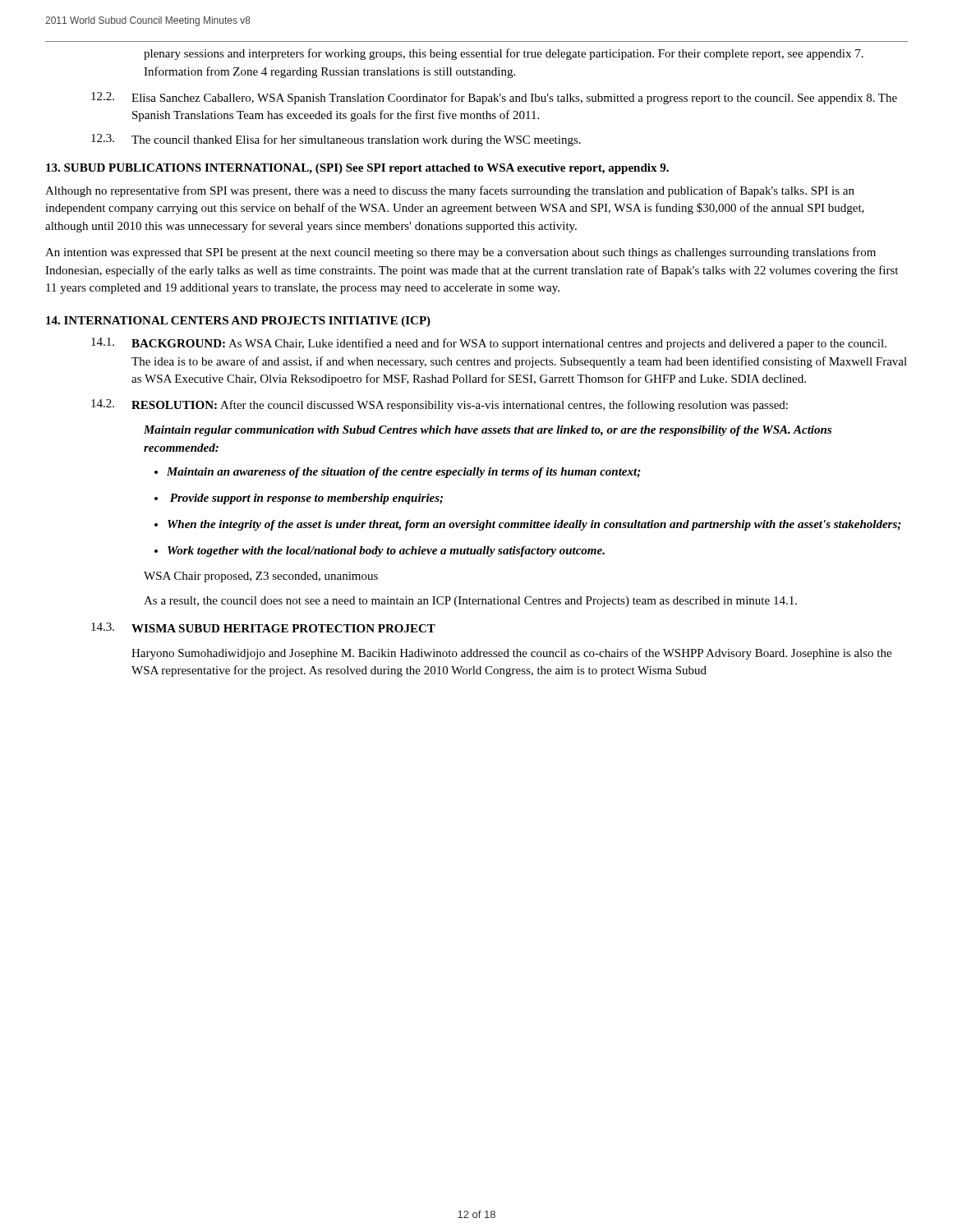This screenshot has height=1232, width=953.
Task: Where is the passage that starts "plenary sessions and interpreters for working groups, this"?
Action: point(526,63)
